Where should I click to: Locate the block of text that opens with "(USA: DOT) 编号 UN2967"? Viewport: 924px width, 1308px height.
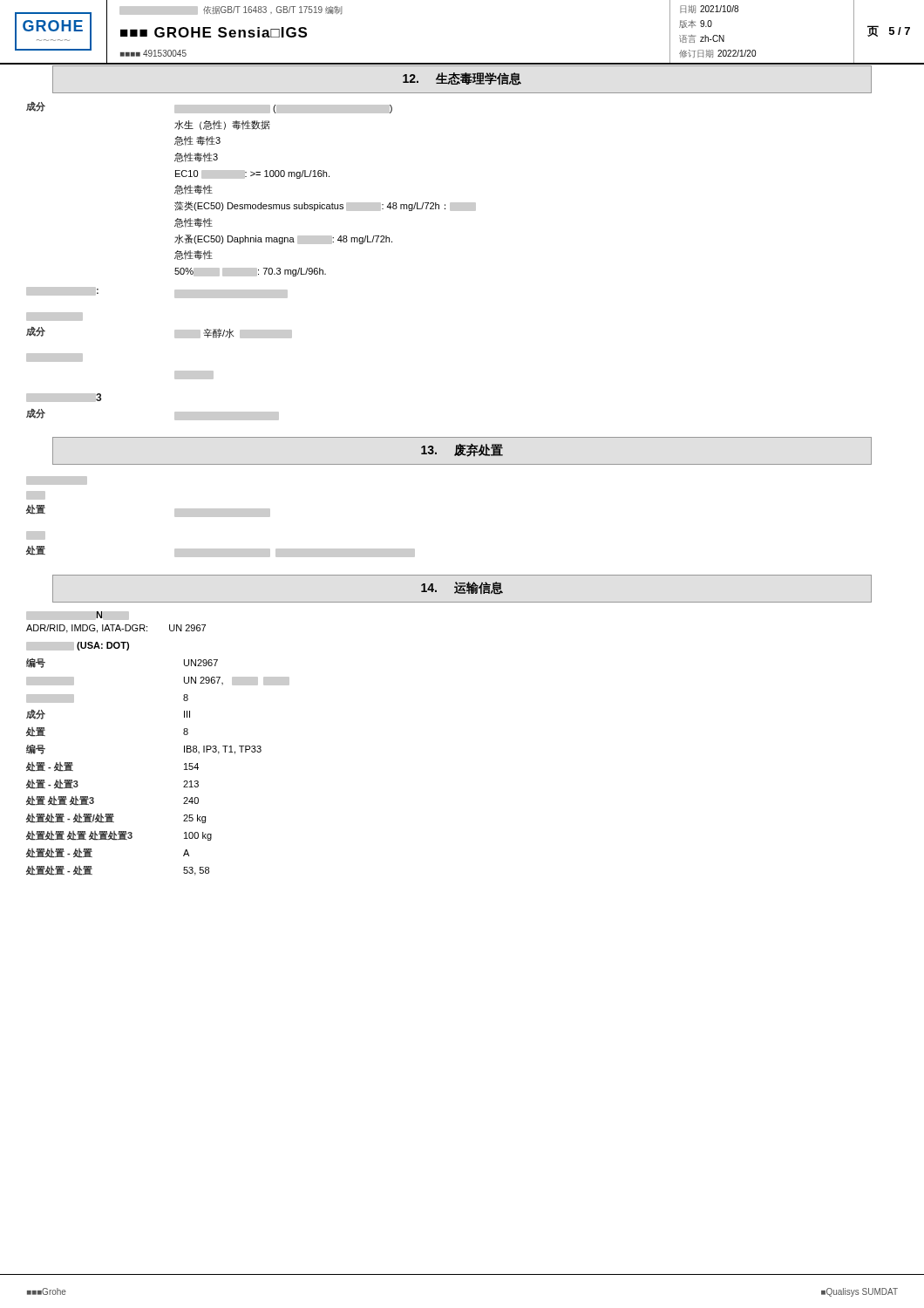78,646
